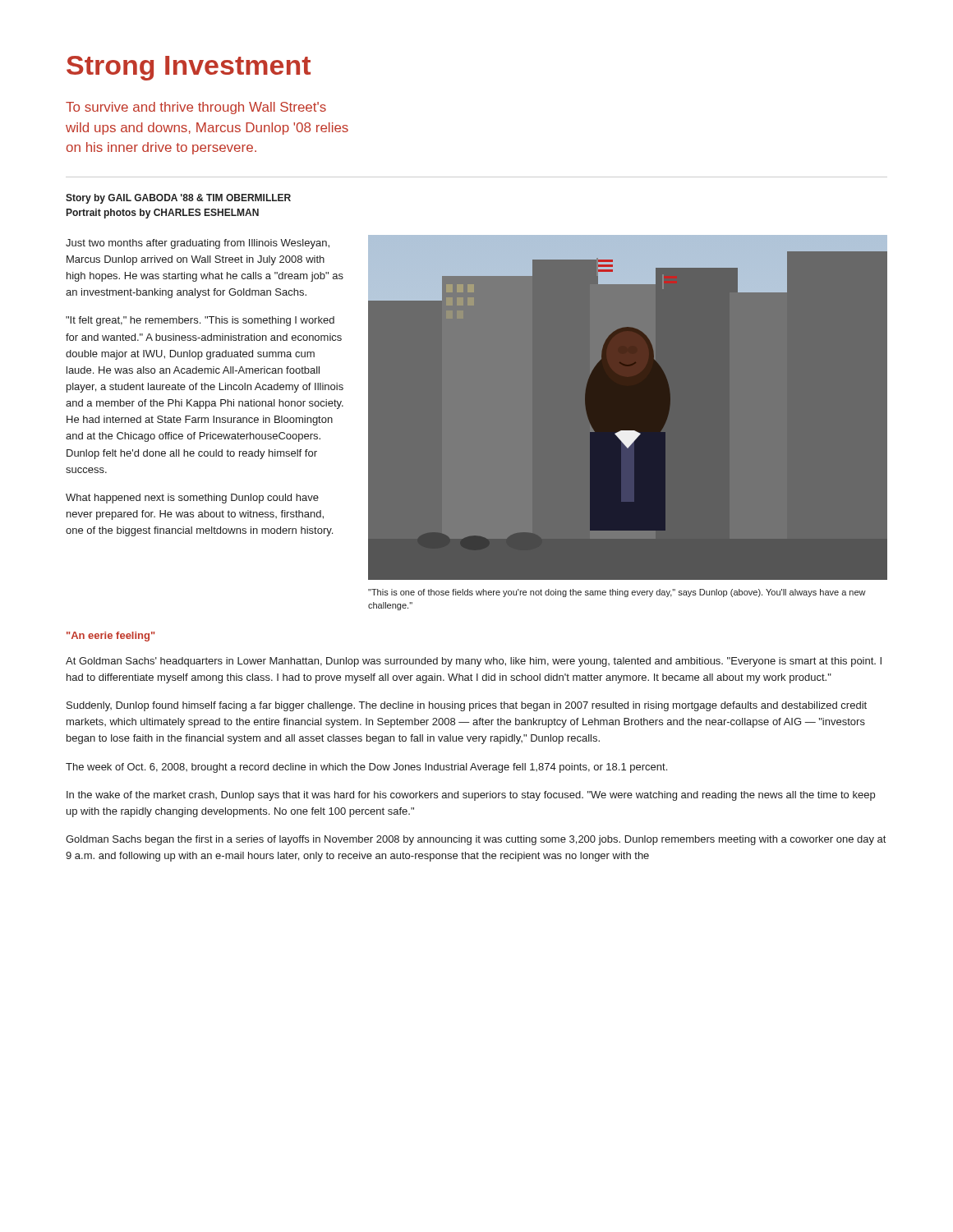
Task: Click on the text block starting "At Goldman Sachs' headquarters in Lower Manhattan, Dunlop"
Action: (476, 669)
